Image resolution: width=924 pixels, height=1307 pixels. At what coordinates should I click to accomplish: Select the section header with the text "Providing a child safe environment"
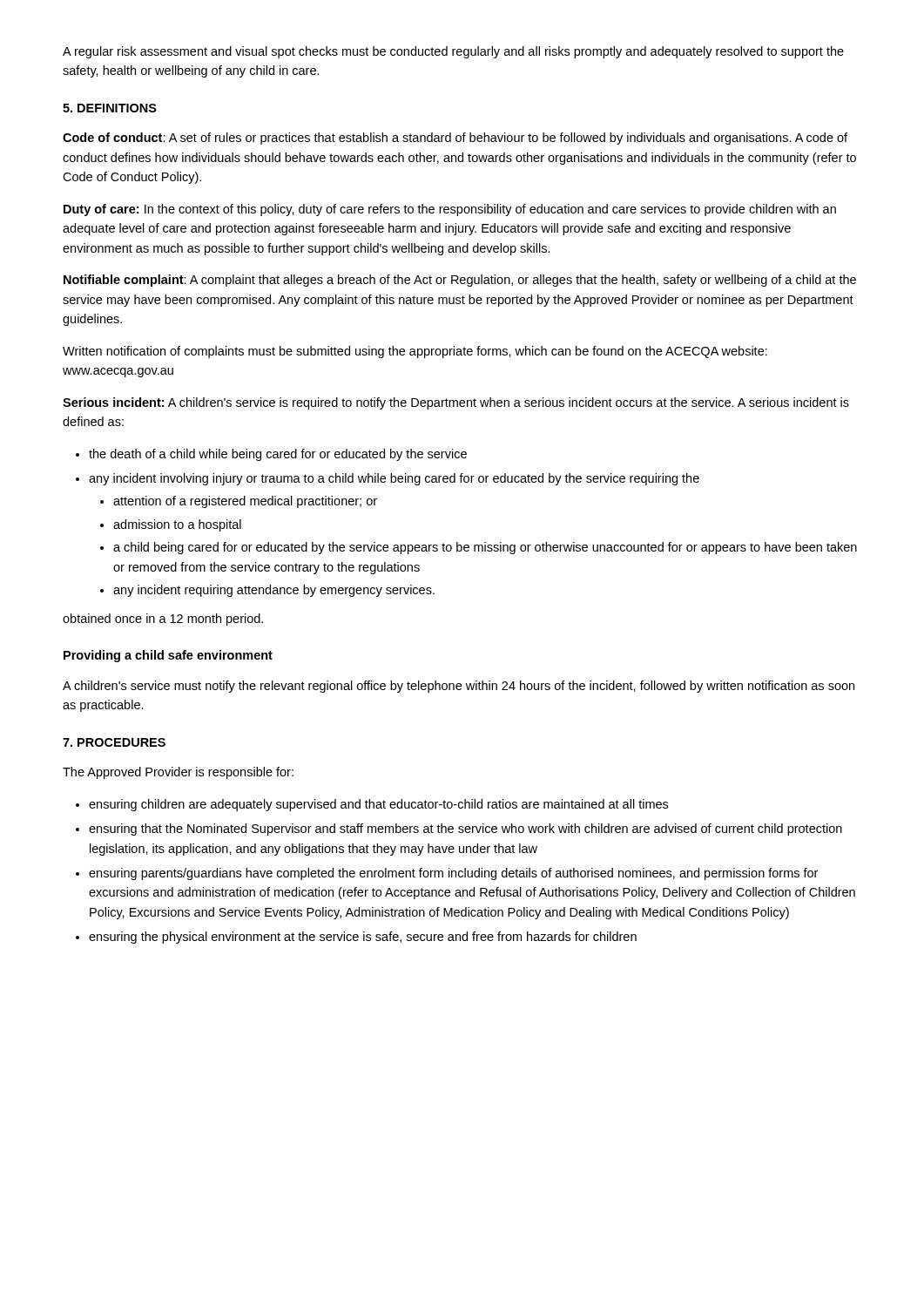(168, 655)
